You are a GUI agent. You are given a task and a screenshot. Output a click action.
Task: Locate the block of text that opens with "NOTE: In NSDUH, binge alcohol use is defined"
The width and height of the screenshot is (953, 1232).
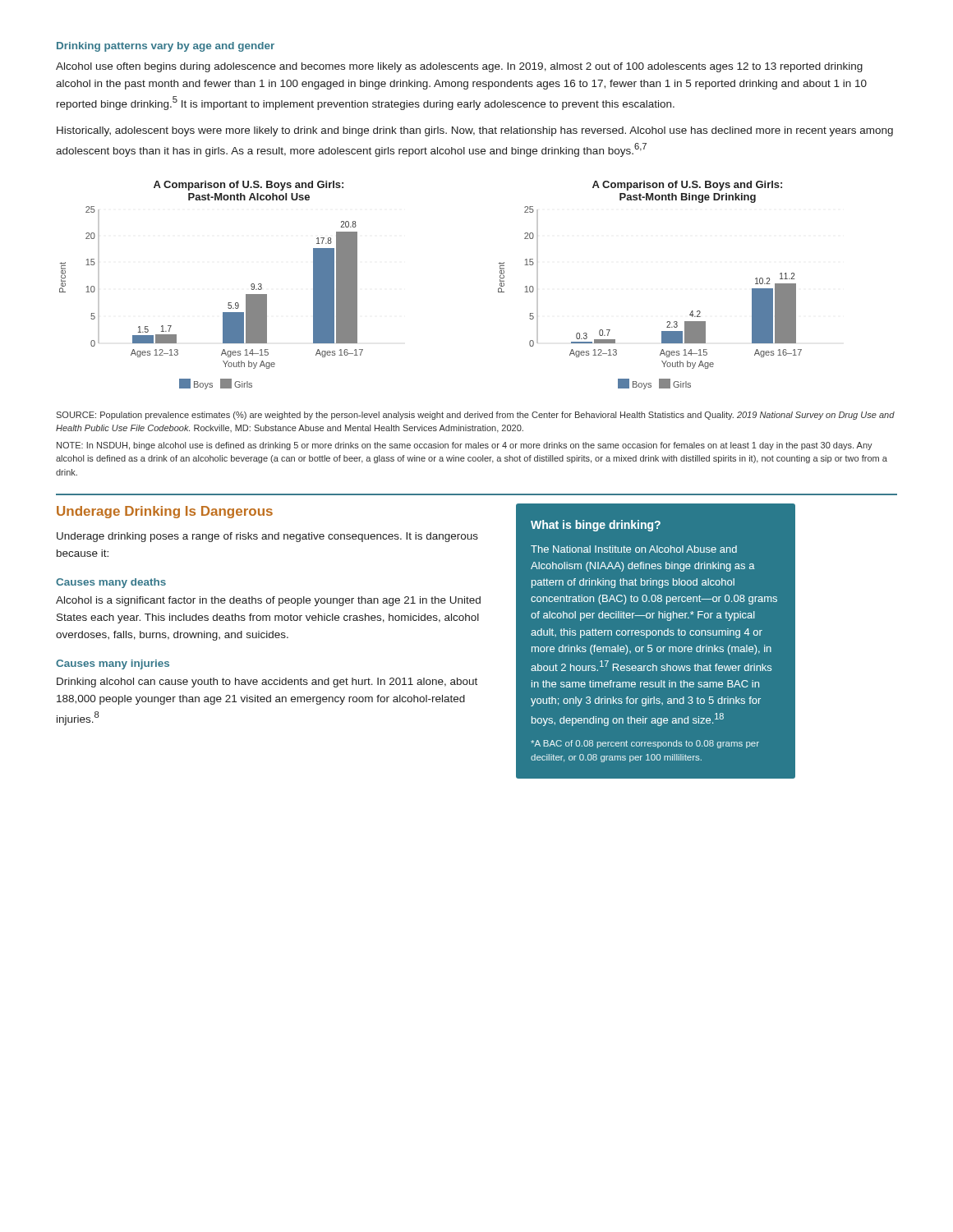pos(472,458)
